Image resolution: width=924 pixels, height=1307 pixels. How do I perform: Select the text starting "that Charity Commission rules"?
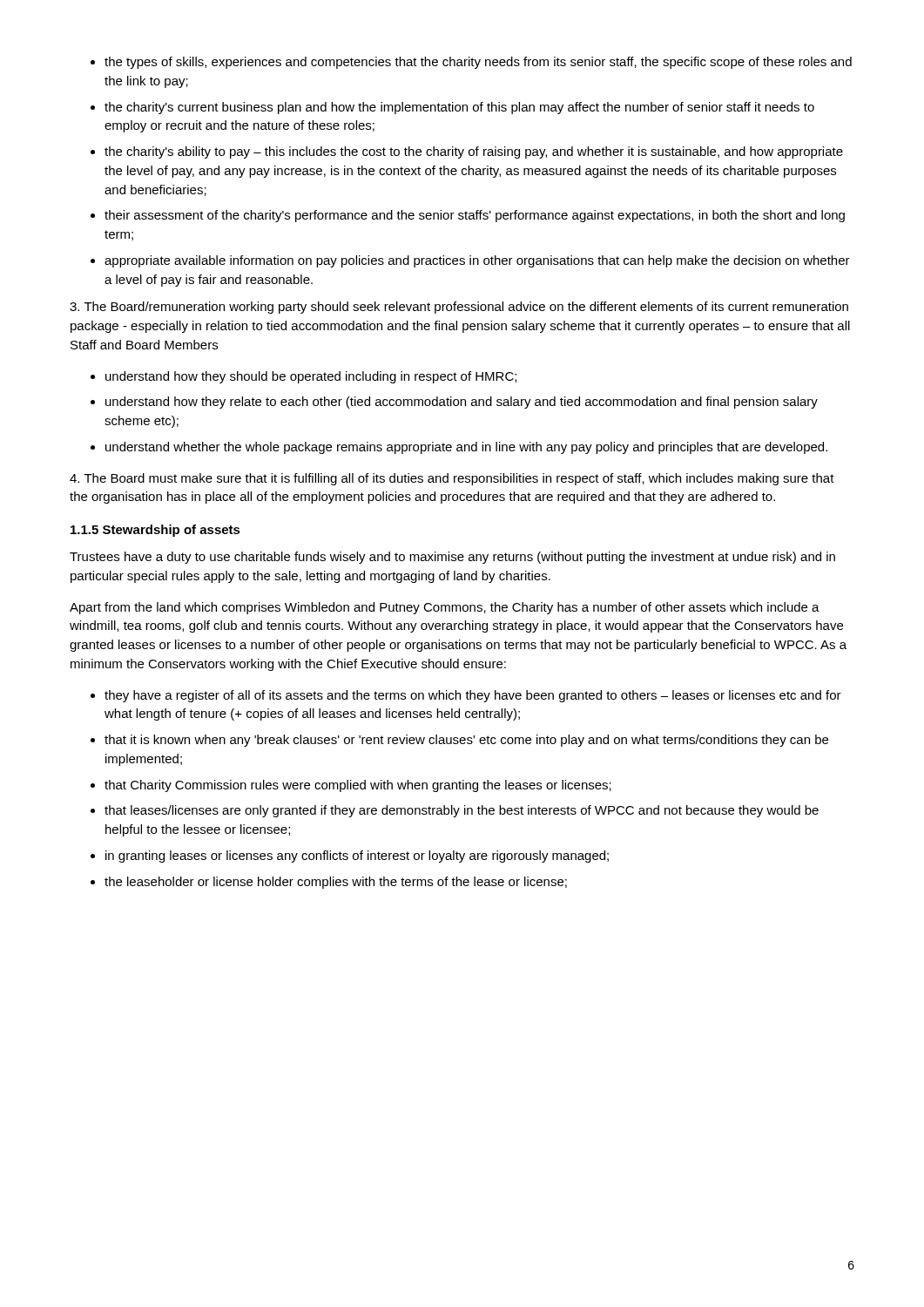(x=358, y=784)
